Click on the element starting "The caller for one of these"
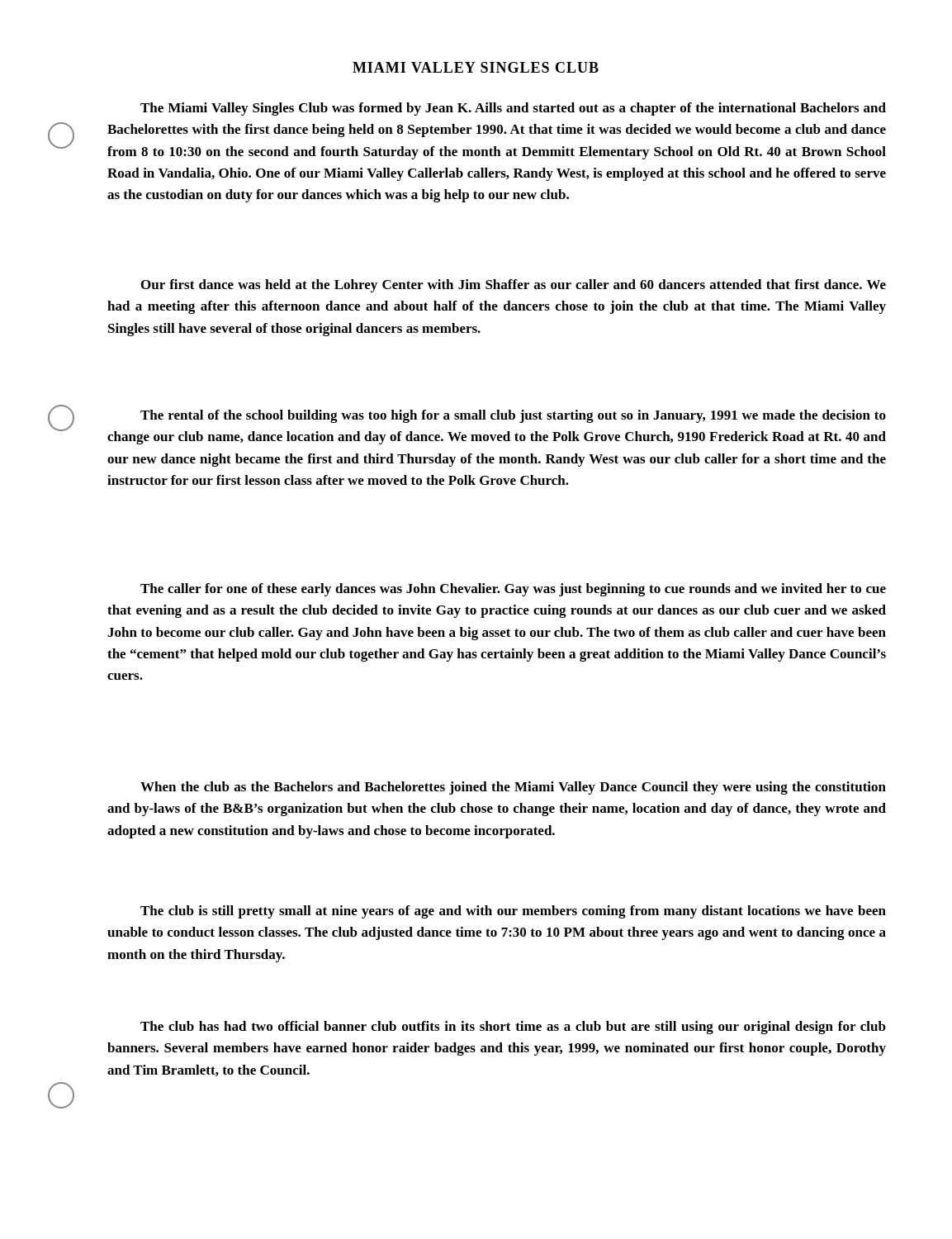 click(497, 633)
